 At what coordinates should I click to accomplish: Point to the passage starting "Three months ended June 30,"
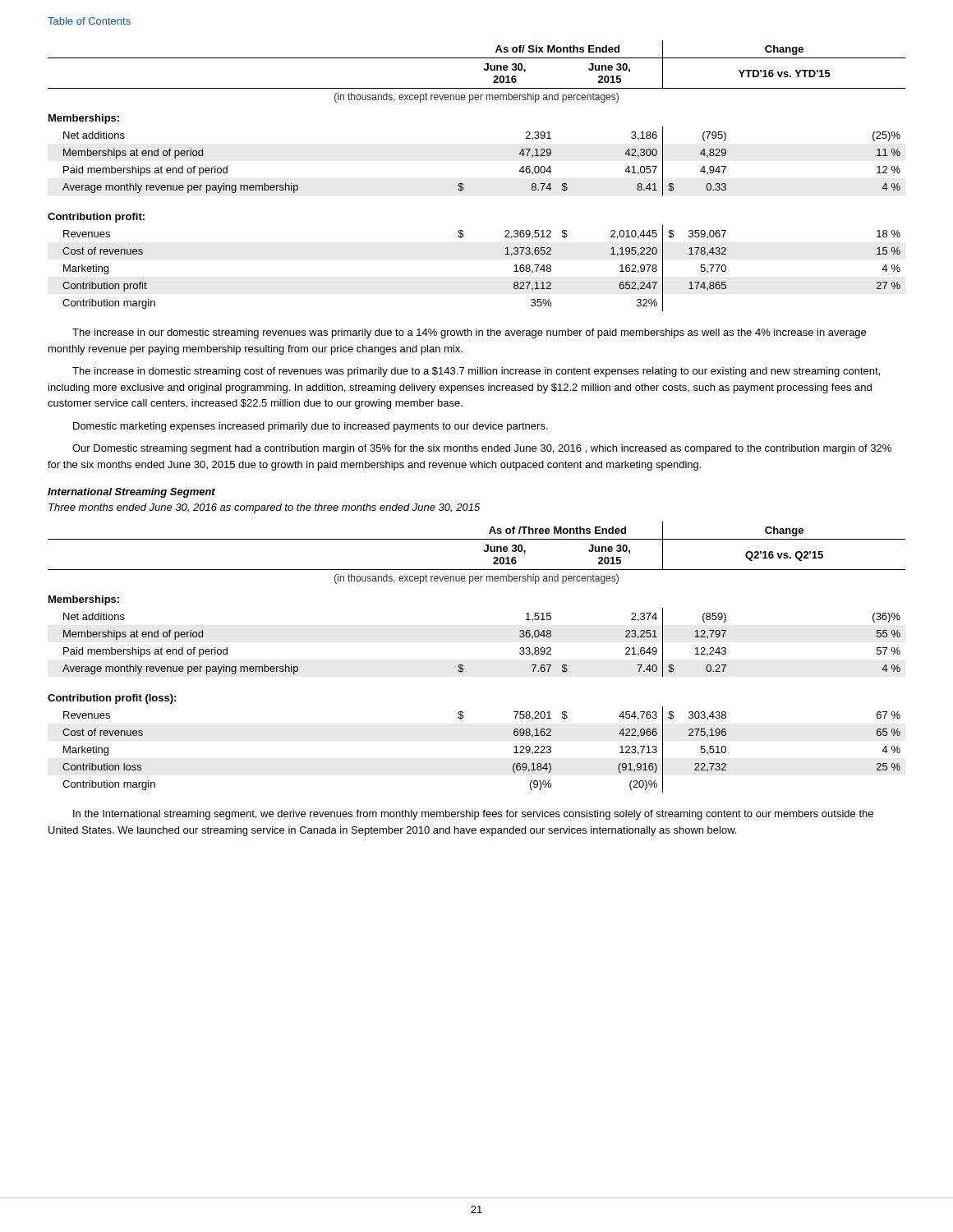(x=264, y=507)
